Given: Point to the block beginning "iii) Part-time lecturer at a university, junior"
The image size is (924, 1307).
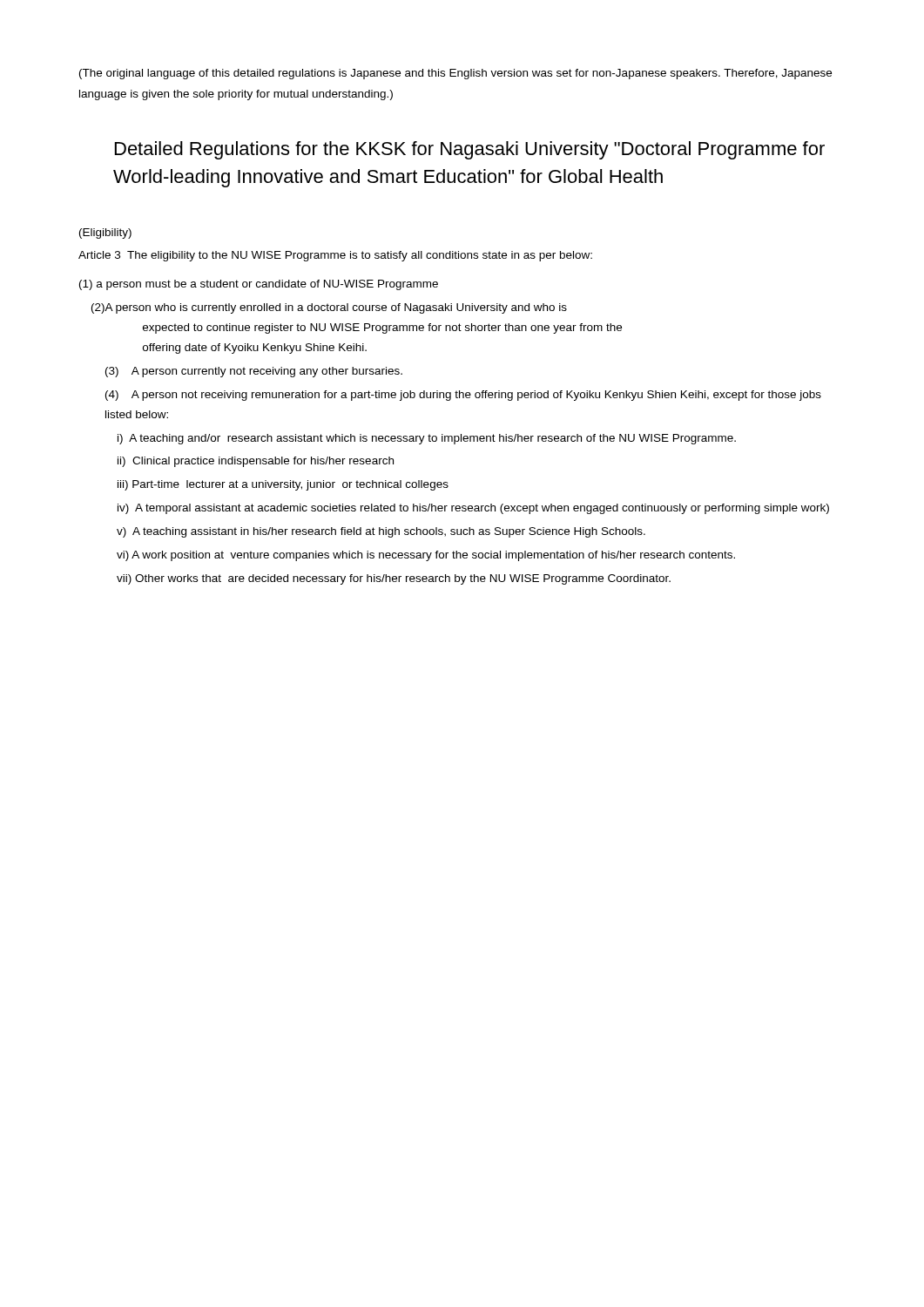Looking at the screenshot, I should pyautogui.click(x=283, y=484).
